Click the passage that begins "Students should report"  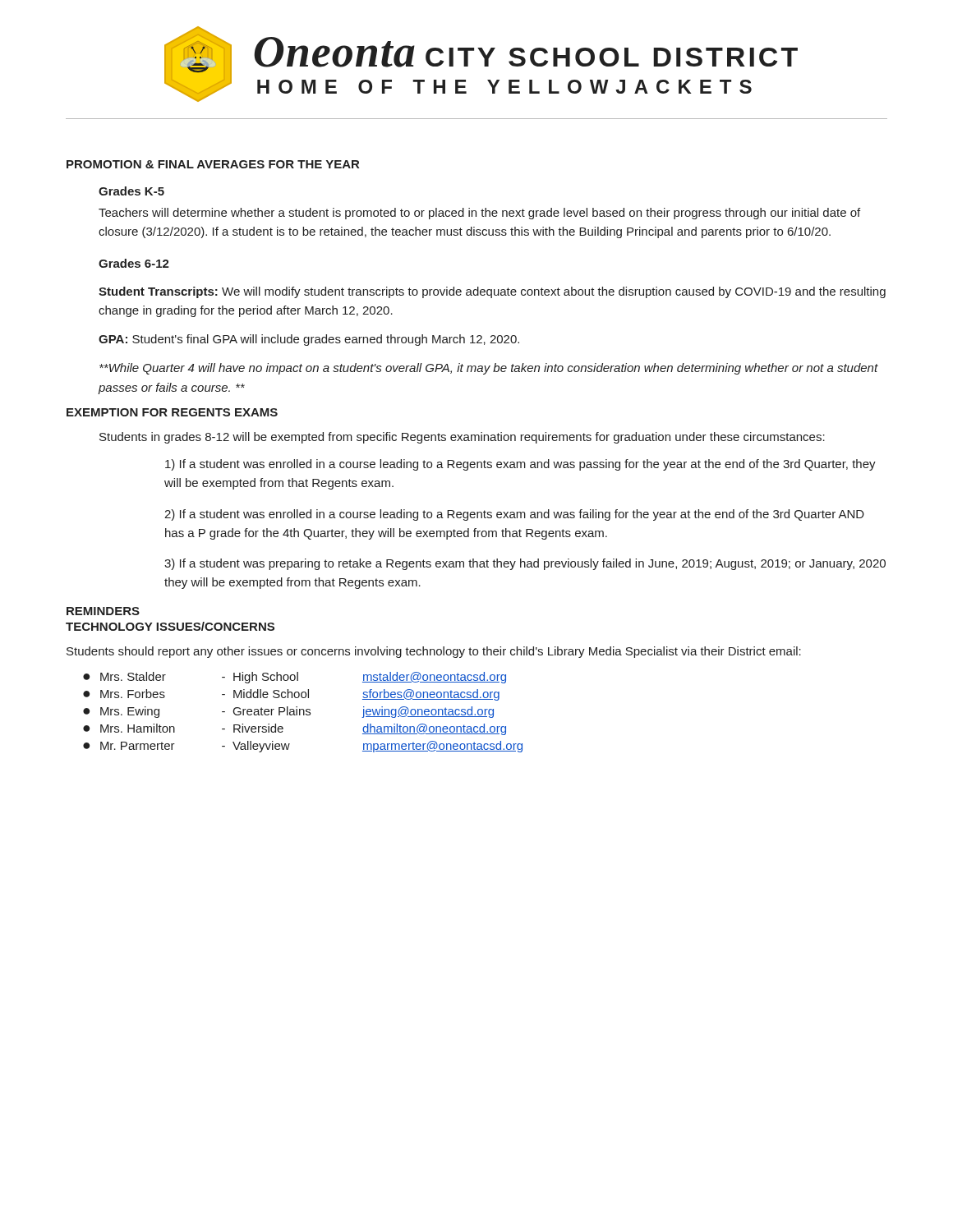click(x=434, y=650)
